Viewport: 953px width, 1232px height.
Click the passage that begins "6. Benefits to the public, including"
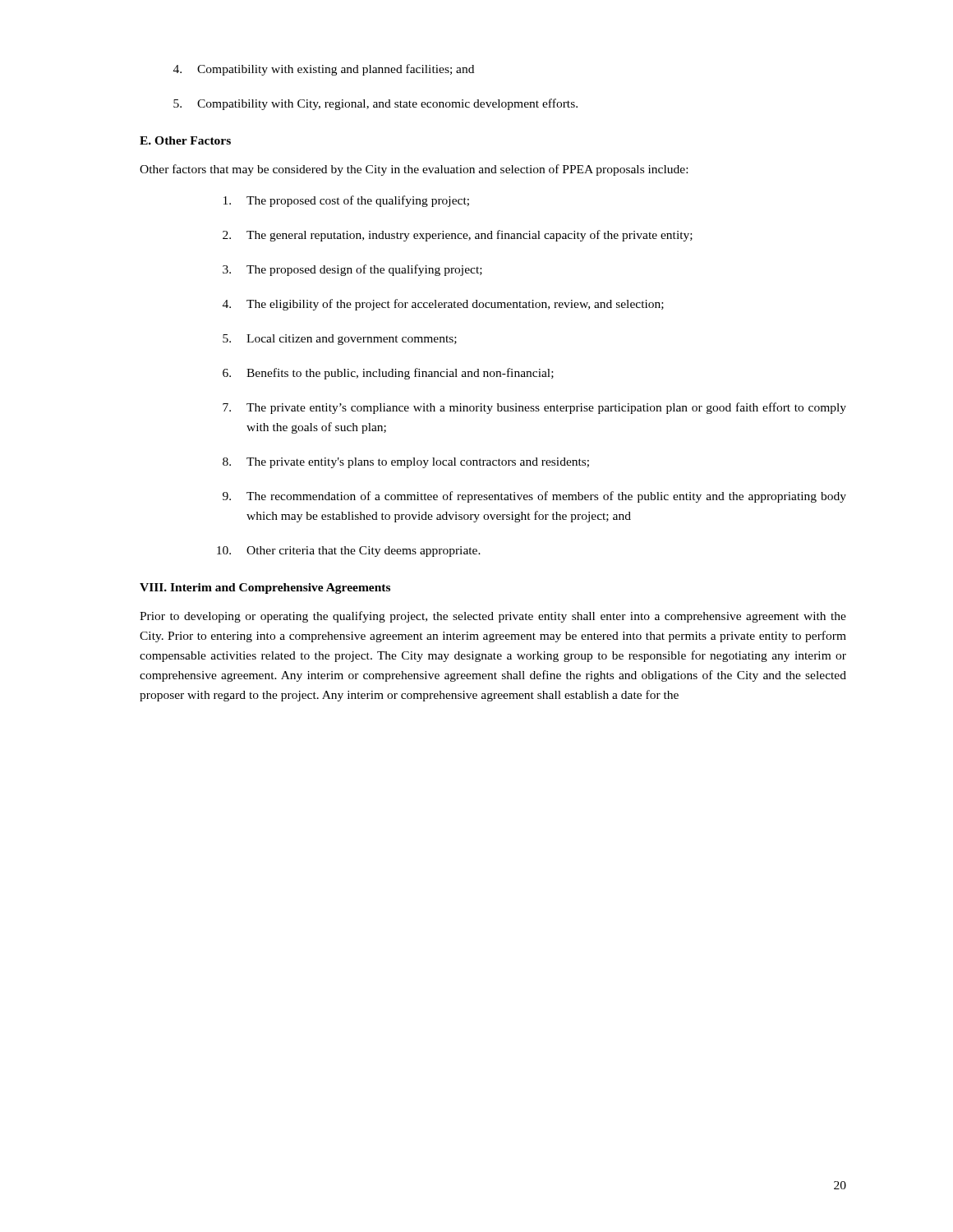[x=518, y=373]
